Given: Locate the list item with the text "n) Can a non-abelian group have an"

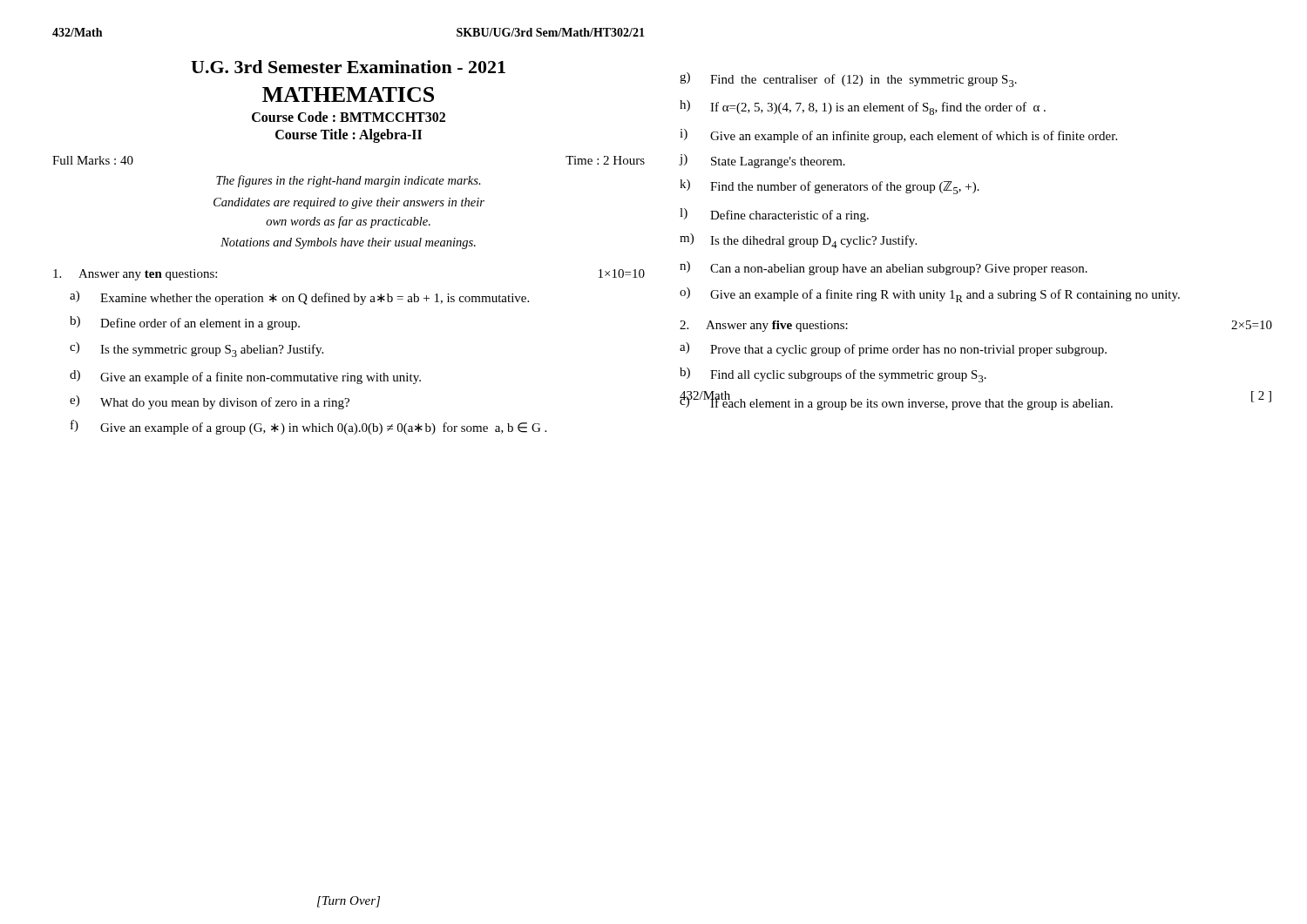Looking at the screenshot, I should click(x=976, y=269).
